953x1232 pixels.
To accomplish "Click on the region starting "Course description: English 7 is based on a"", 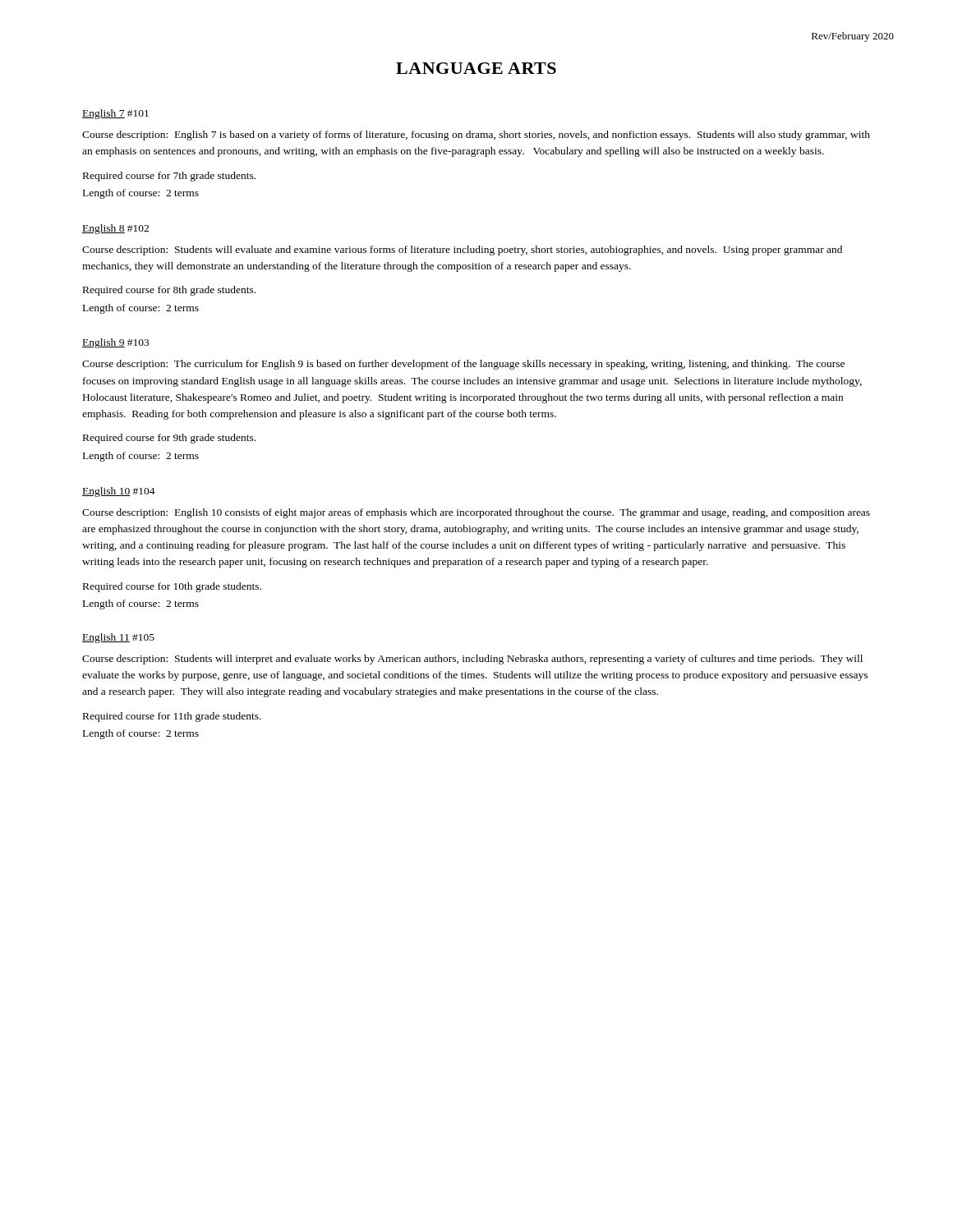I will [x=476, y=143].
